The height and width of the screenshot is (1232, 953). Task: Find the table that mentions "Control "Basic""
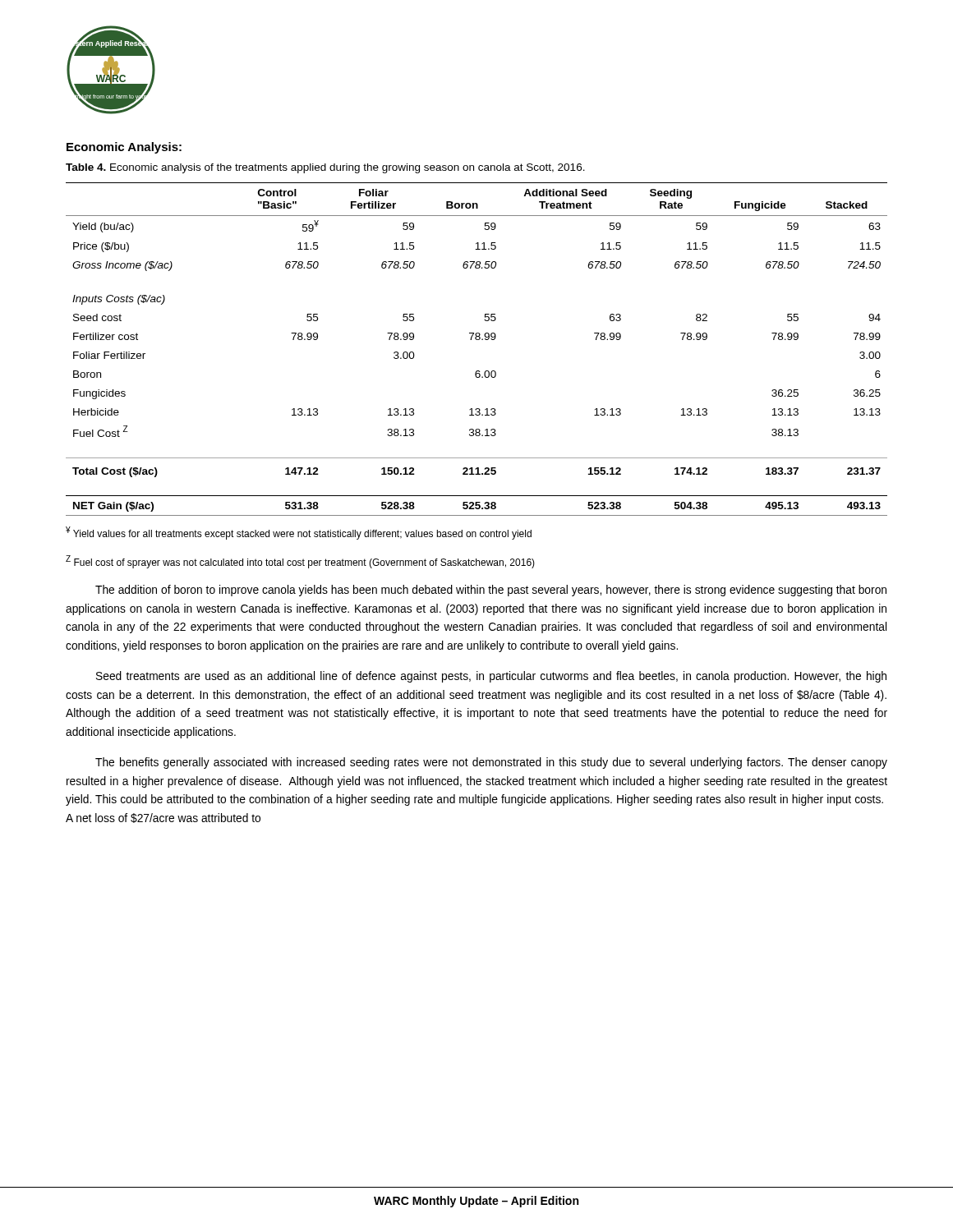point(476,349)
